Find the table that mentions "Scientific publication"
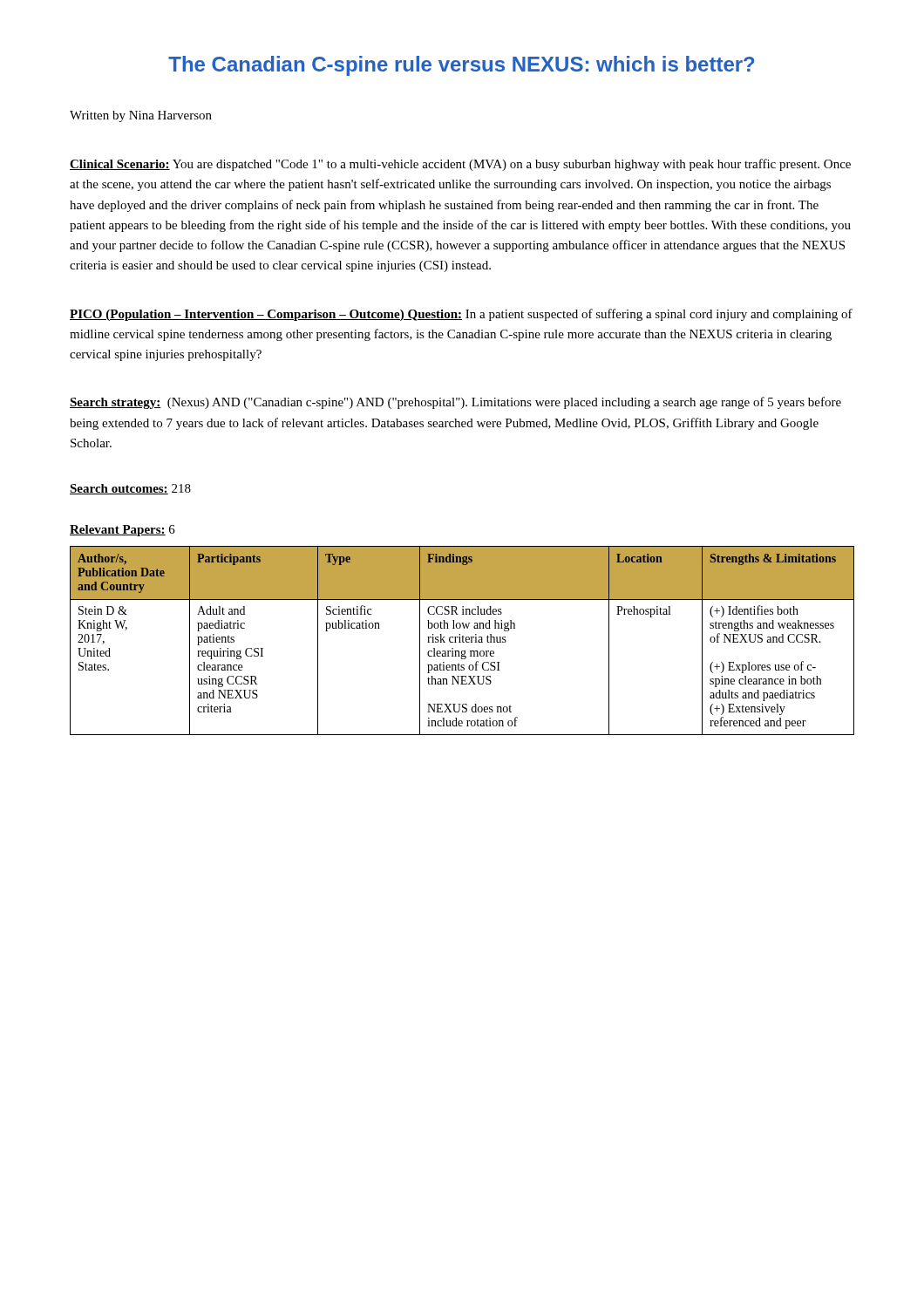Viewport: 924px width, 1308px height. pos(462,640)
